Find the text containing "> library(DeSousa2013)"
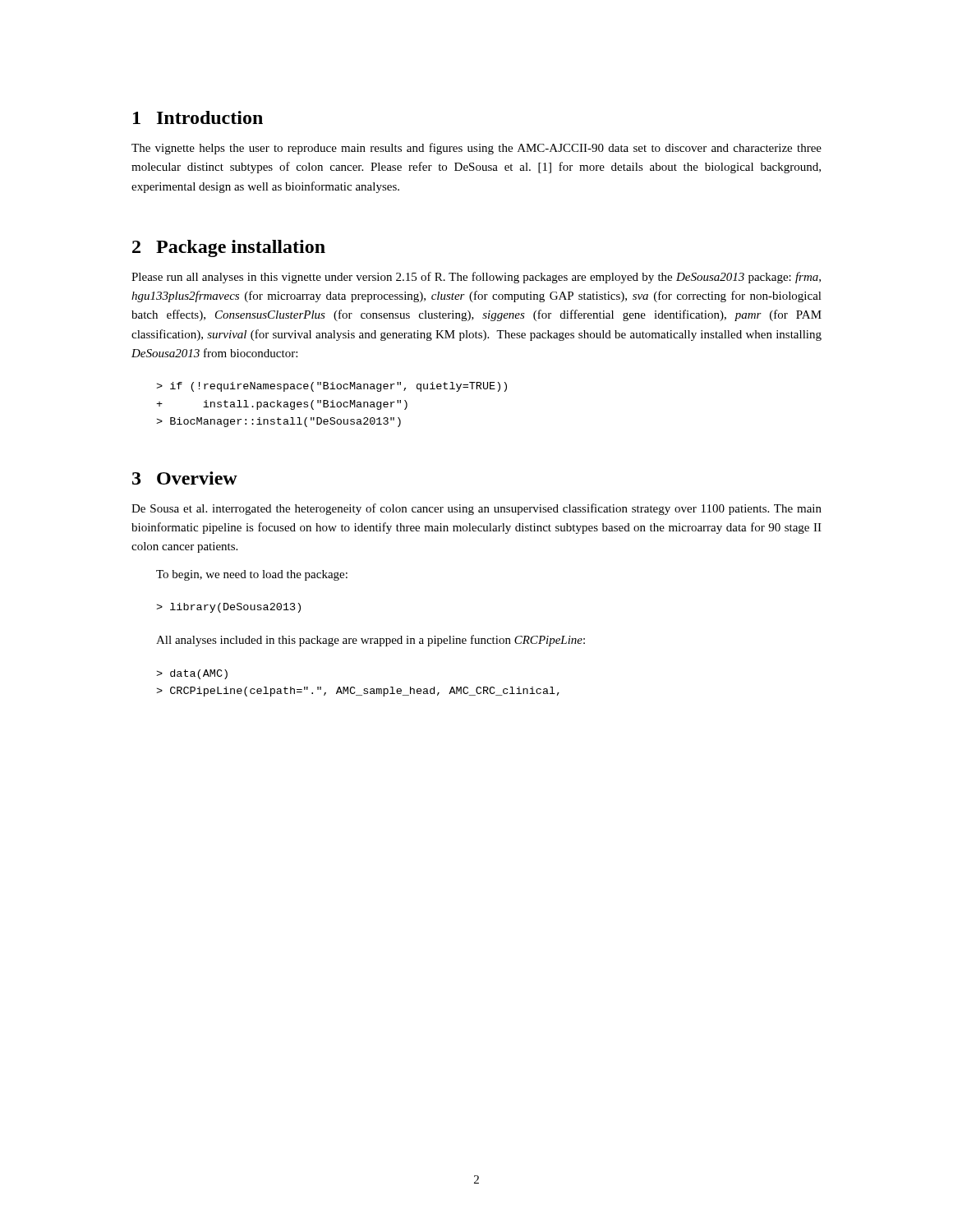The height and width of the screenshot is (1232, 953). point(229,607)
